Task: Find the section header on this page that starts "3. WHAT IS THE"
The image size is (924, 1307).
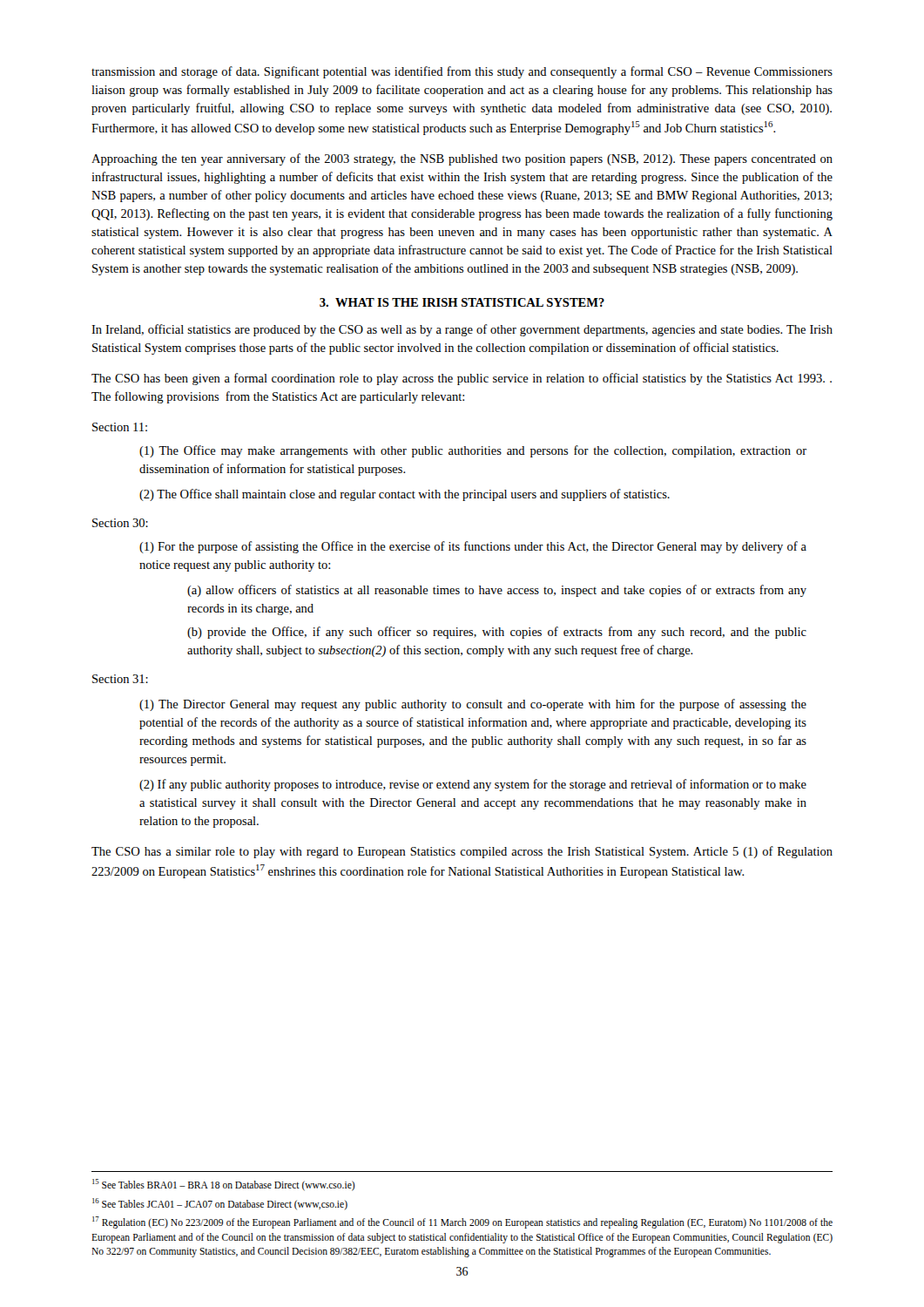Action: pyautogui.click(x=462, y=302)
